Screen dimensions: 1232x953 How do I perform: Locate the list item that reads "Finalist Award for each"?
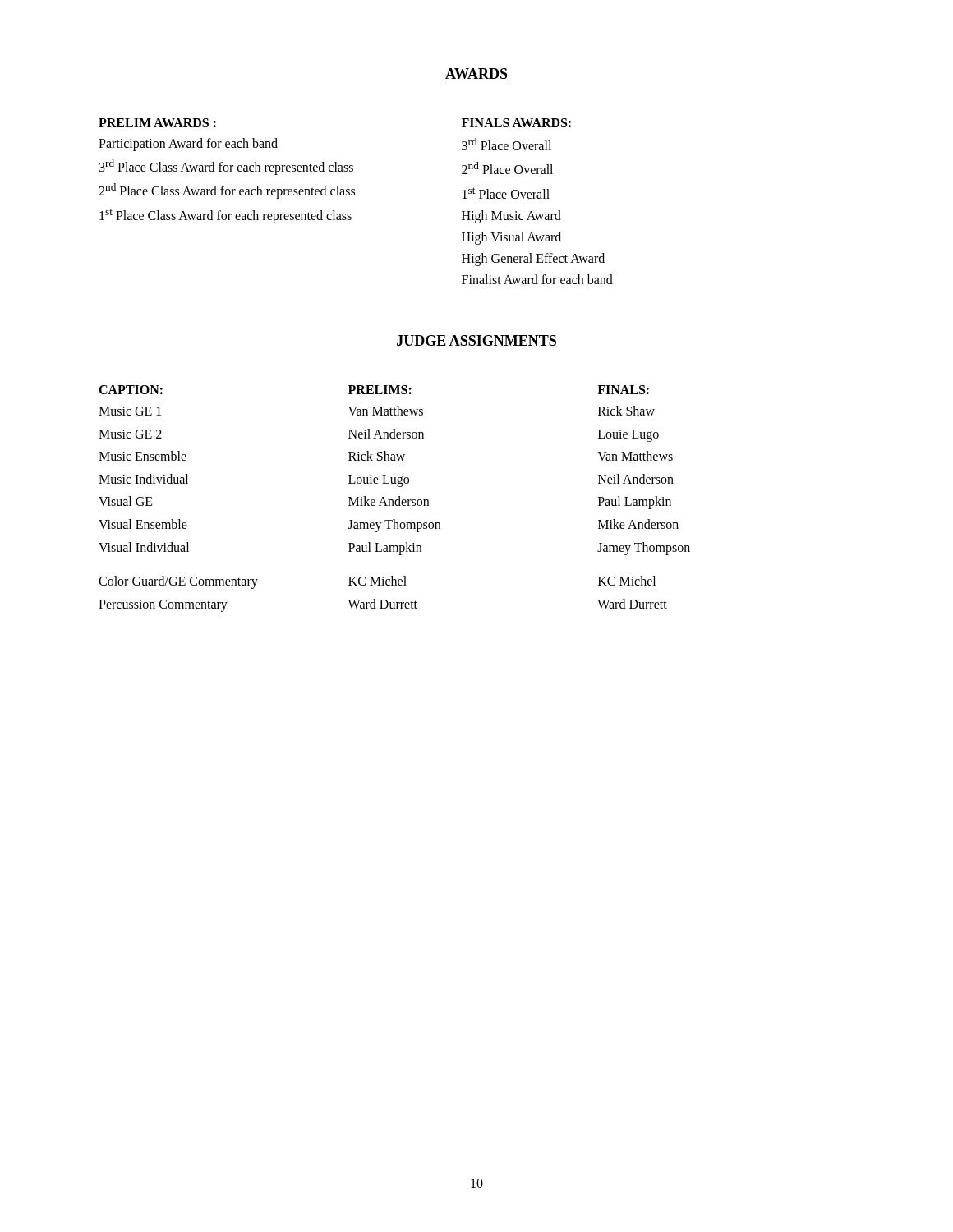[x=537, y=280]
